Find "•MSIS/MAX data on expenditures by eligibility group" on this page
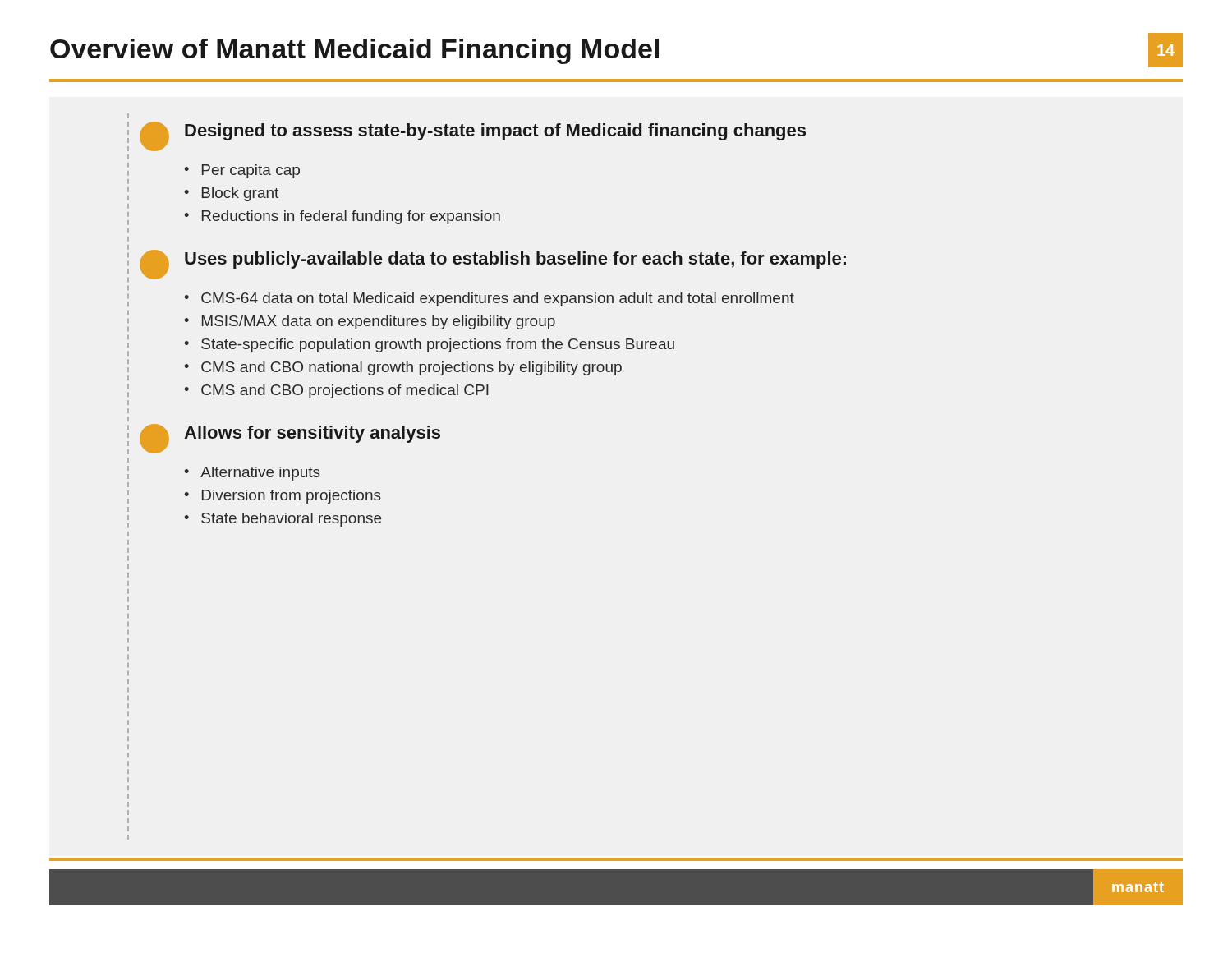 click(x=370, y=321)
